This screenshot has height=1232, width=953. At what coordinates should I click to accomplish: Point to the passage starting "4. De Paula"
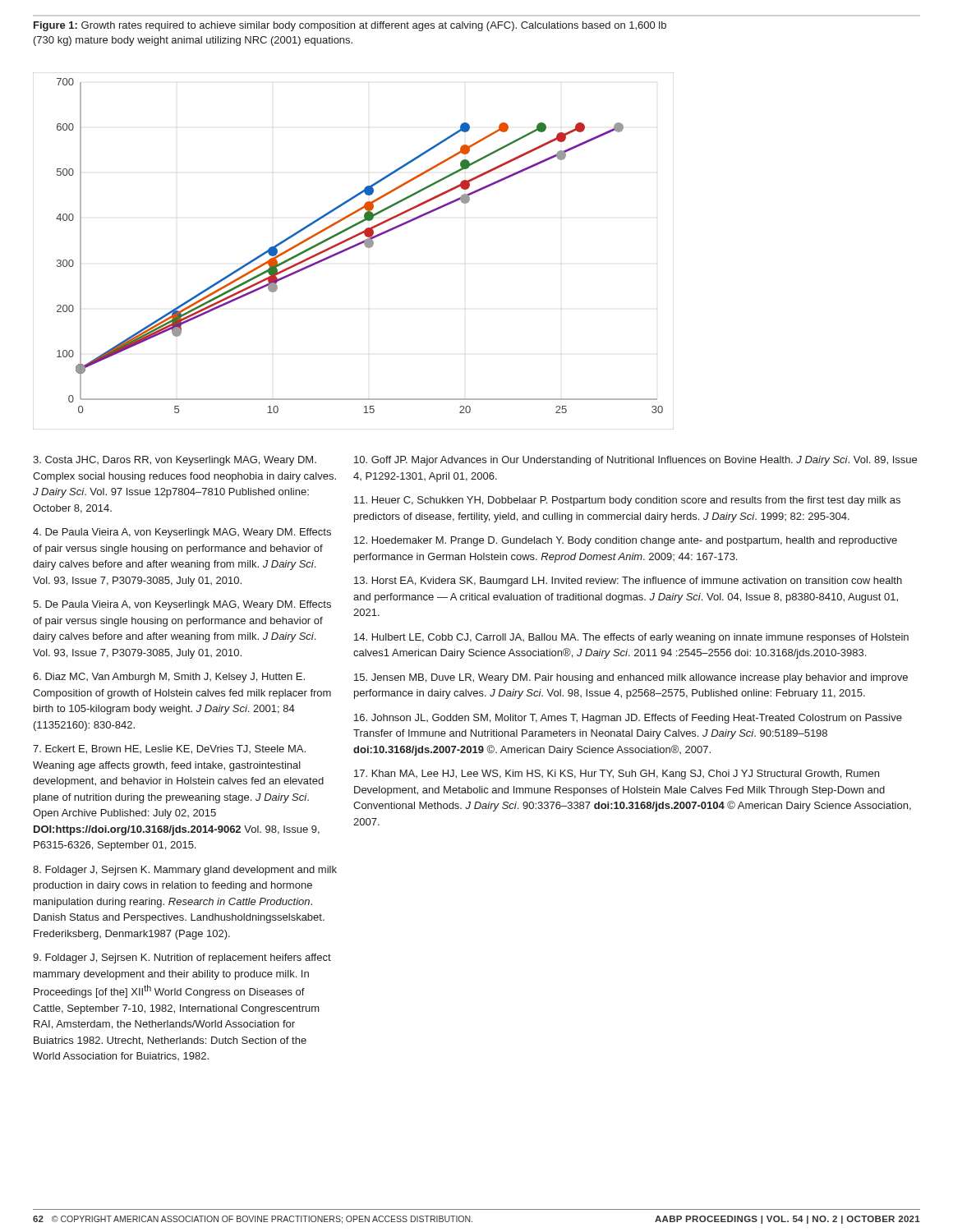(182, 556)
